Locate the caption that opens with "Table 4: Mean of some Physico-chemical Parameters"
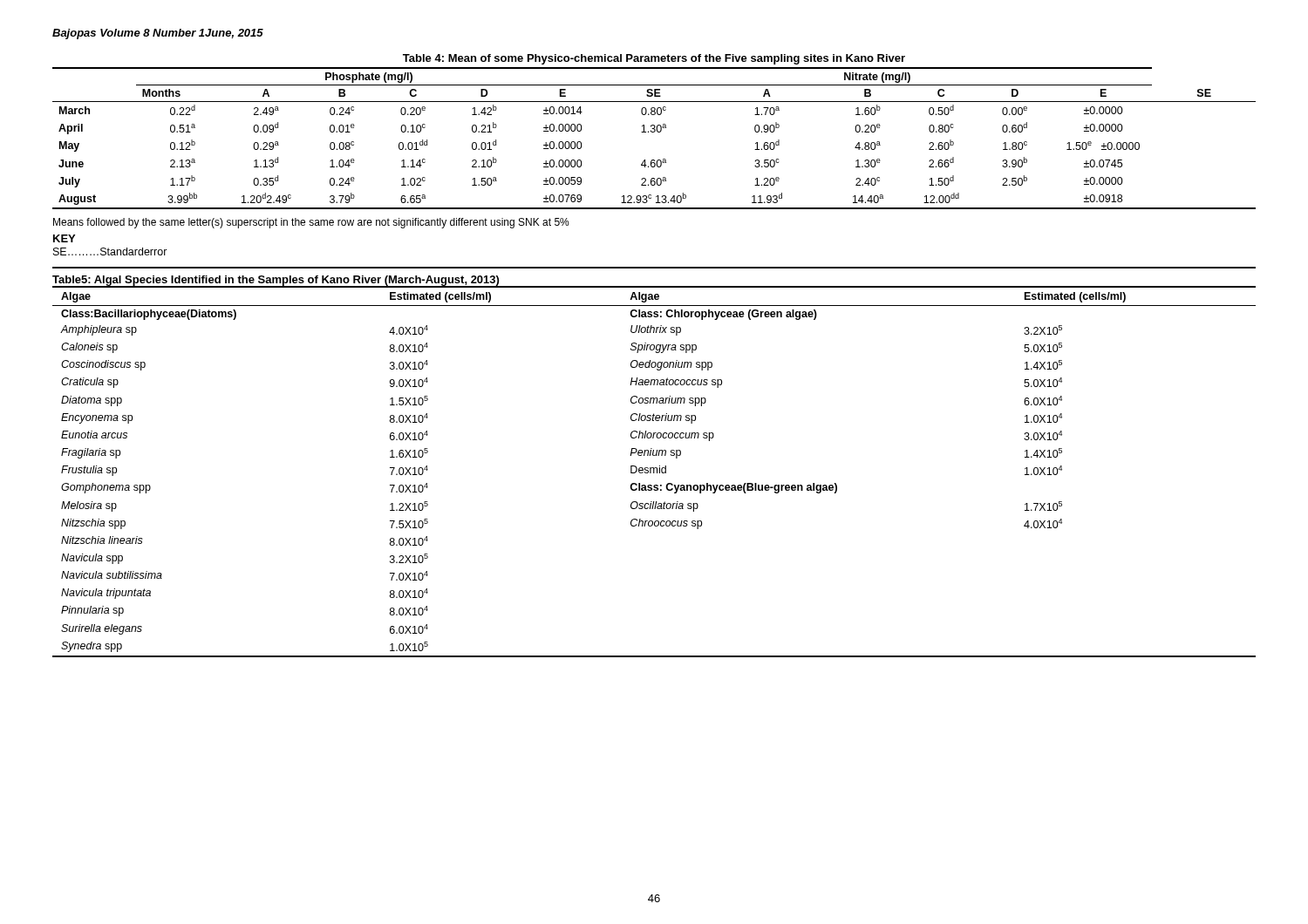The height and width of the screenshot is (924, 1308). (654, 58)
